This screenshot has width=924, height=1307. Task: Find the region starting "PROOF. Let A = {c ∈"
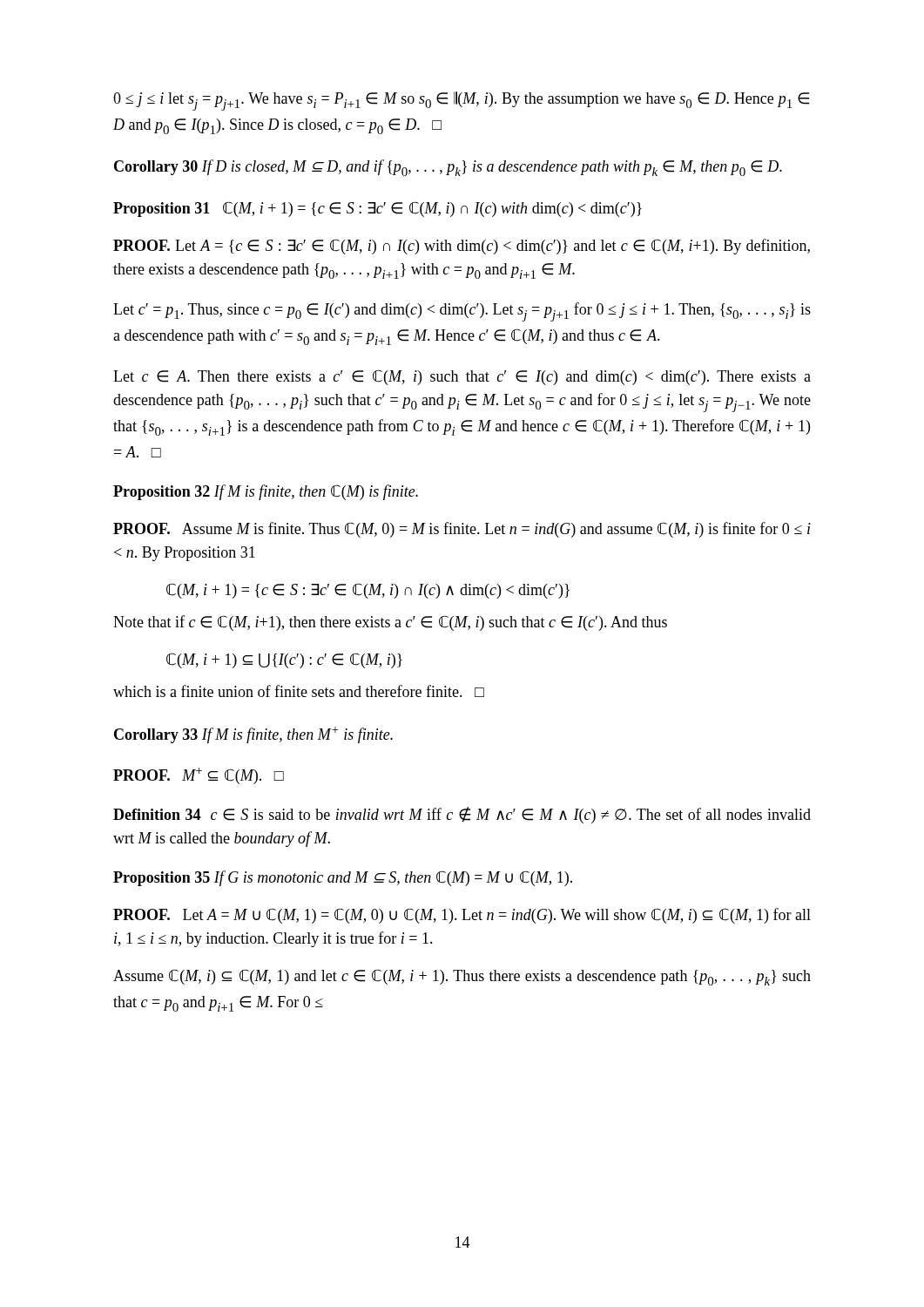(462, 259)
